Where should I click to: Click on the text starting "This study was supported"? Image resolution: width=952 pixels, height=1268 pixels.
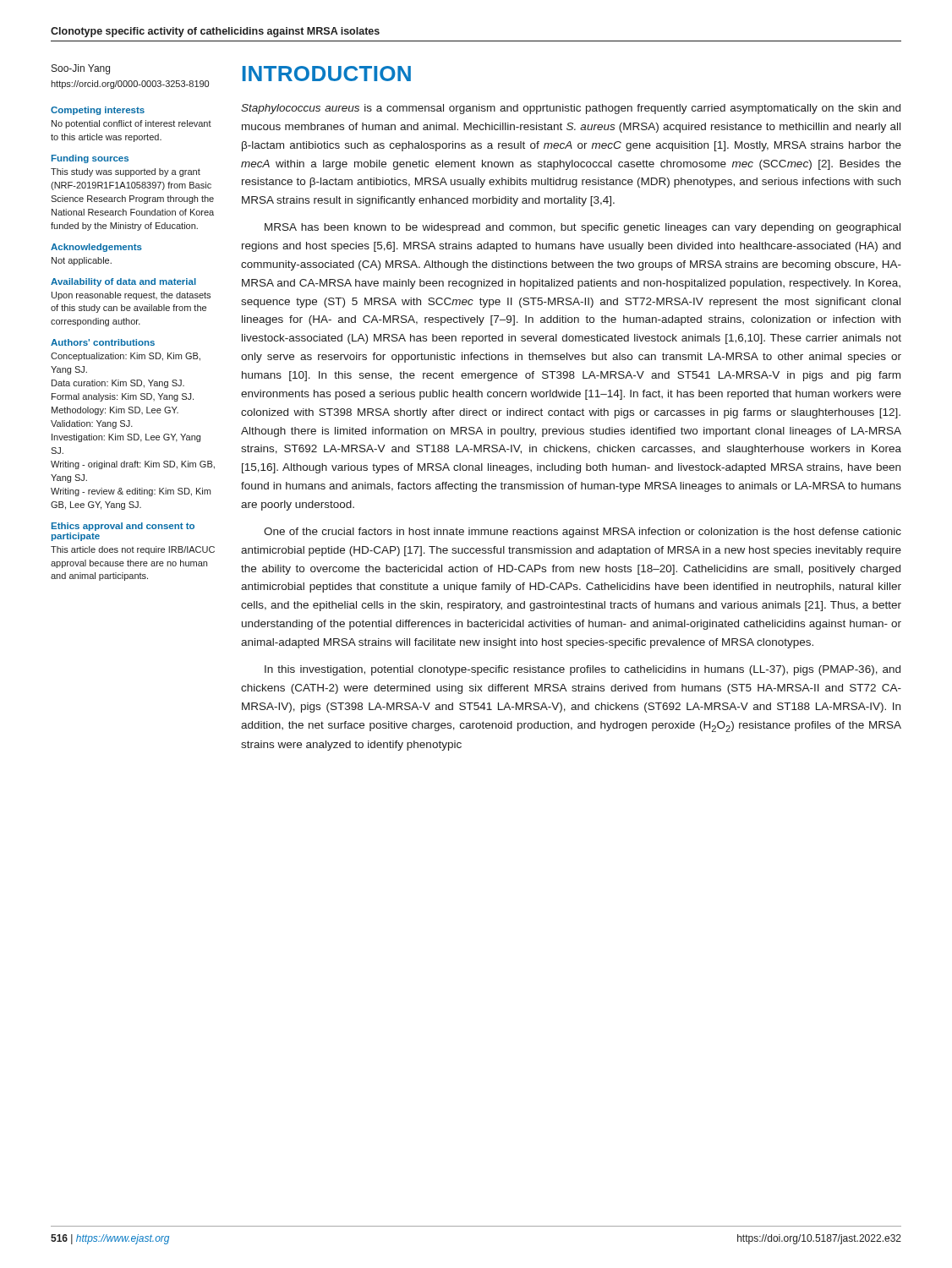pos(132,198)
